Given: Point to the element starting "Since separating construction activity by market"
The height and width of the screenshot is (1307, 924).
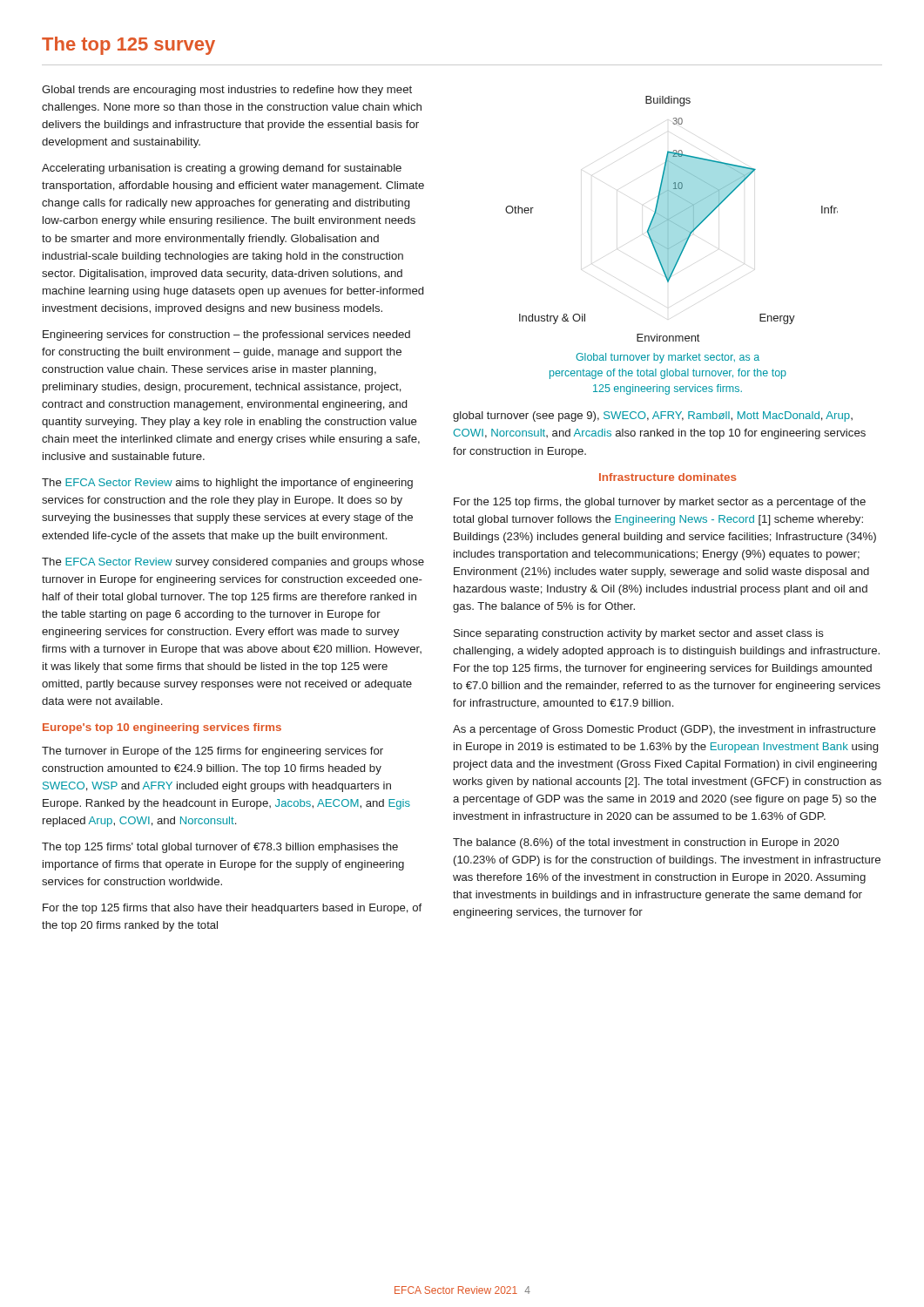Looking at the screenshot, I should pos(668,668).
